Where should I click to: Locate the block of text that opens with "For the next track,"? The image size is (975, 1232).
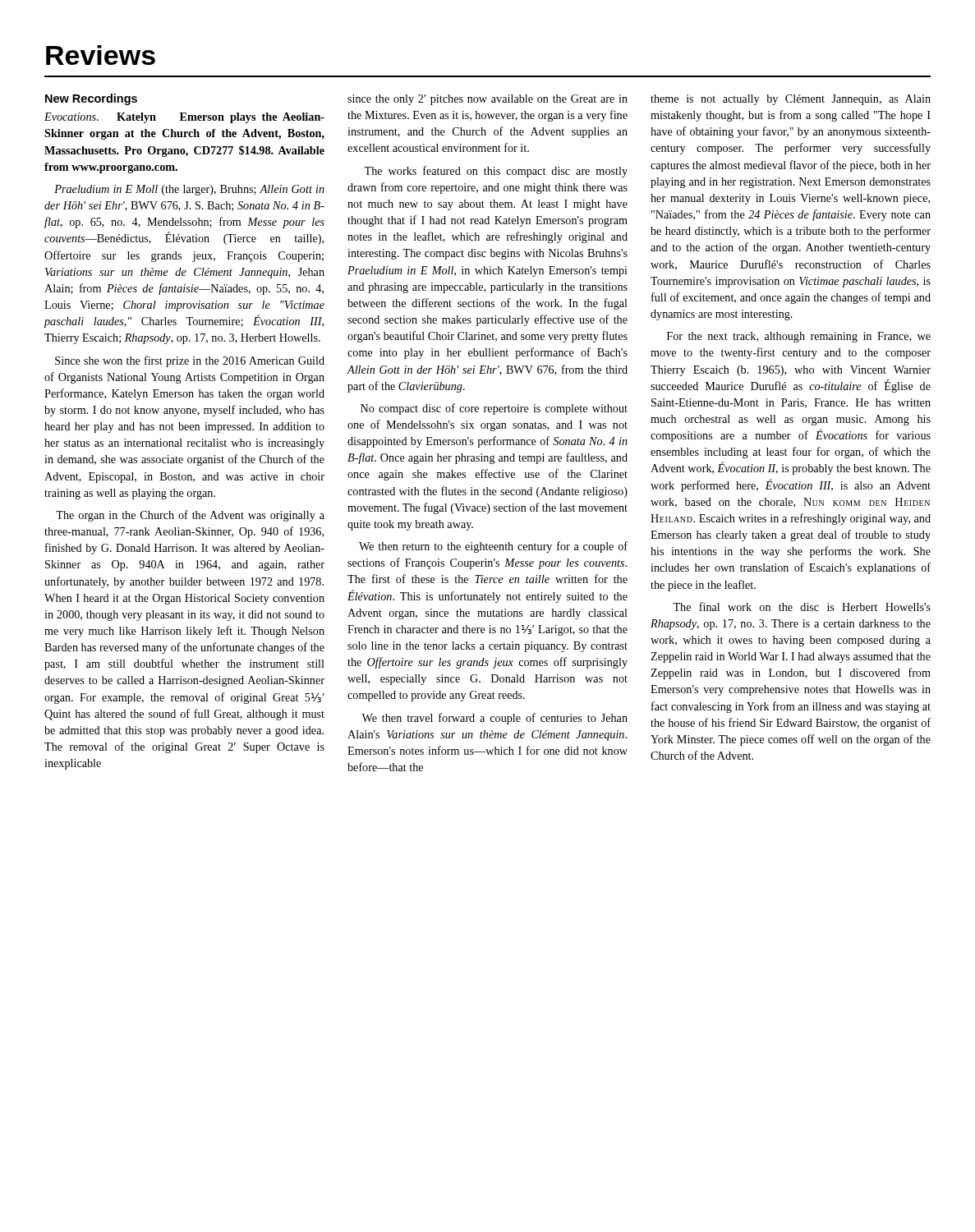pos(791,460)
